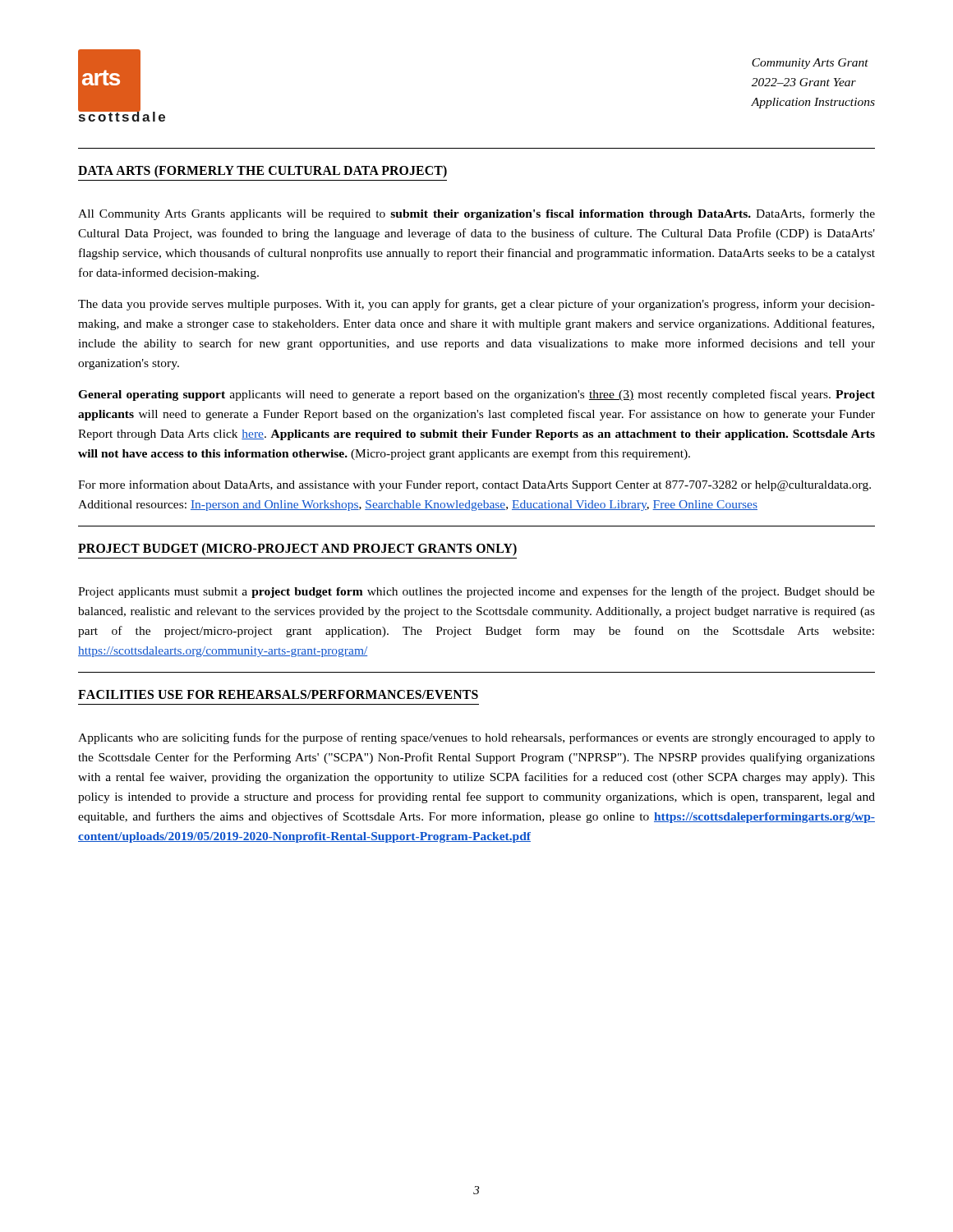Find the logo
The height and width of the screenshot is (1232, 953).
[150, 86]
